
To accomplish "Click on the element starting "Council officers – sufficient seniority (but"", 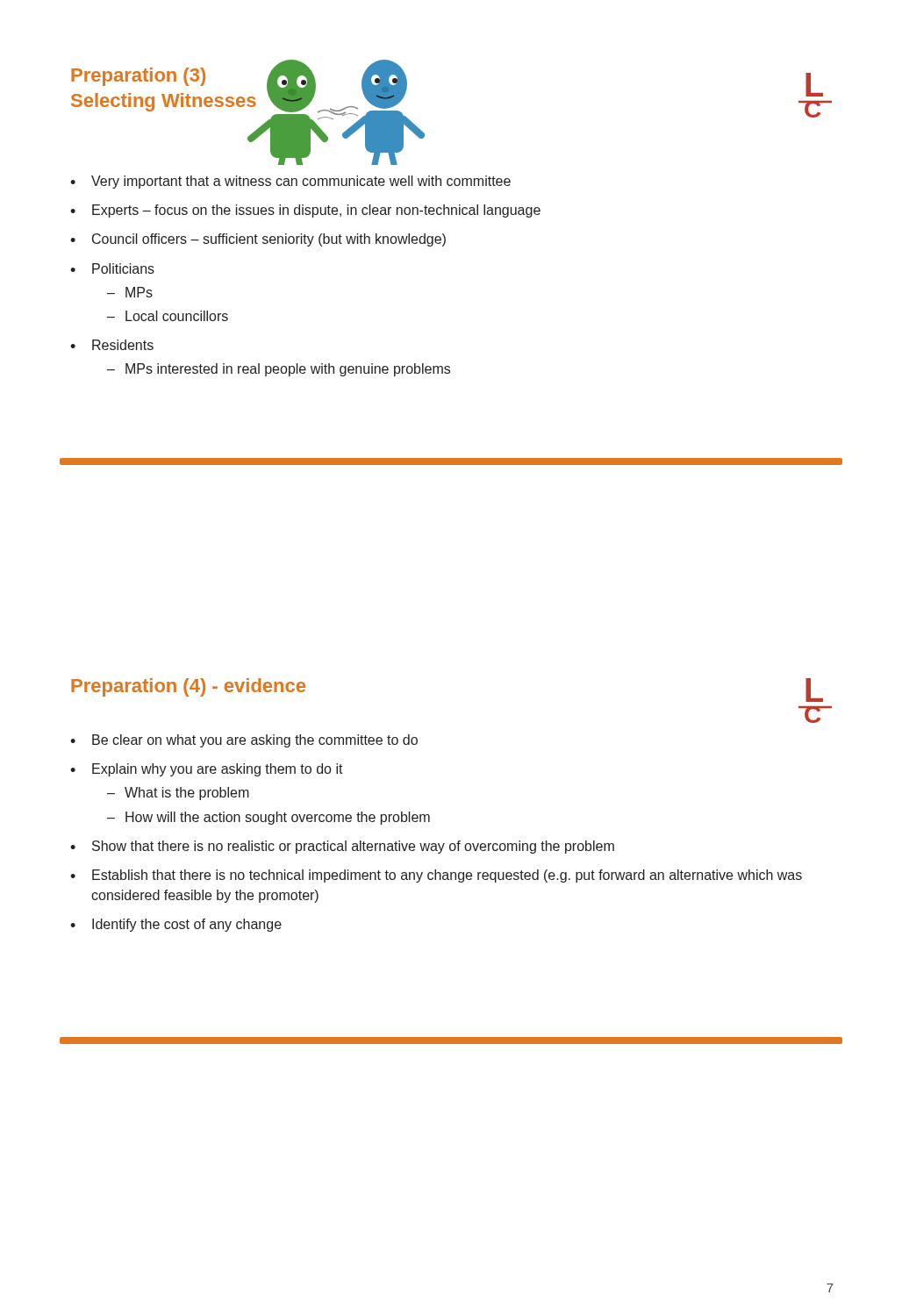I will point(269,239).
